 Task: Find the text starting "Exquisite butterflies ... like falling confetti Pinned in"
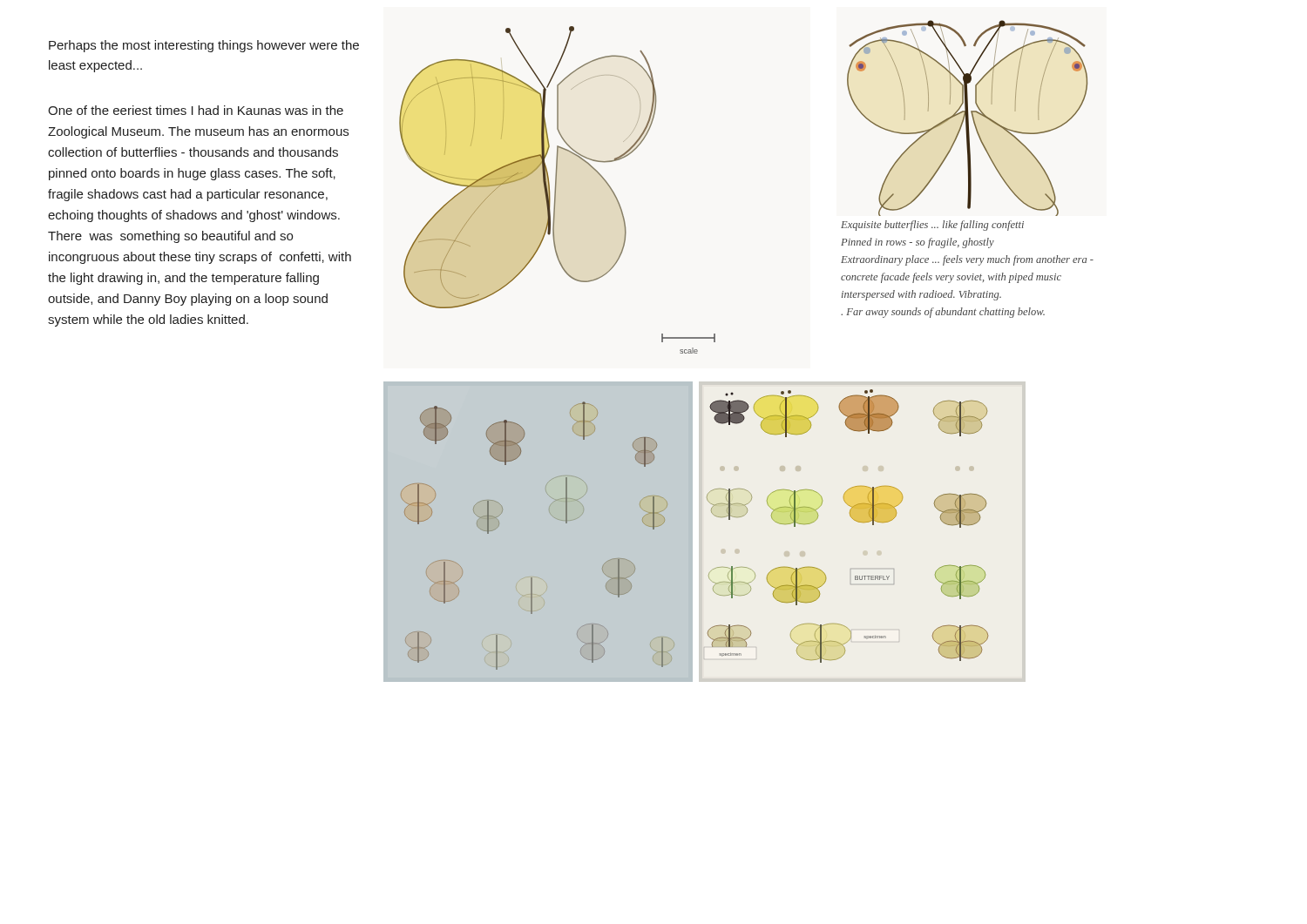[x=974, y=268]
